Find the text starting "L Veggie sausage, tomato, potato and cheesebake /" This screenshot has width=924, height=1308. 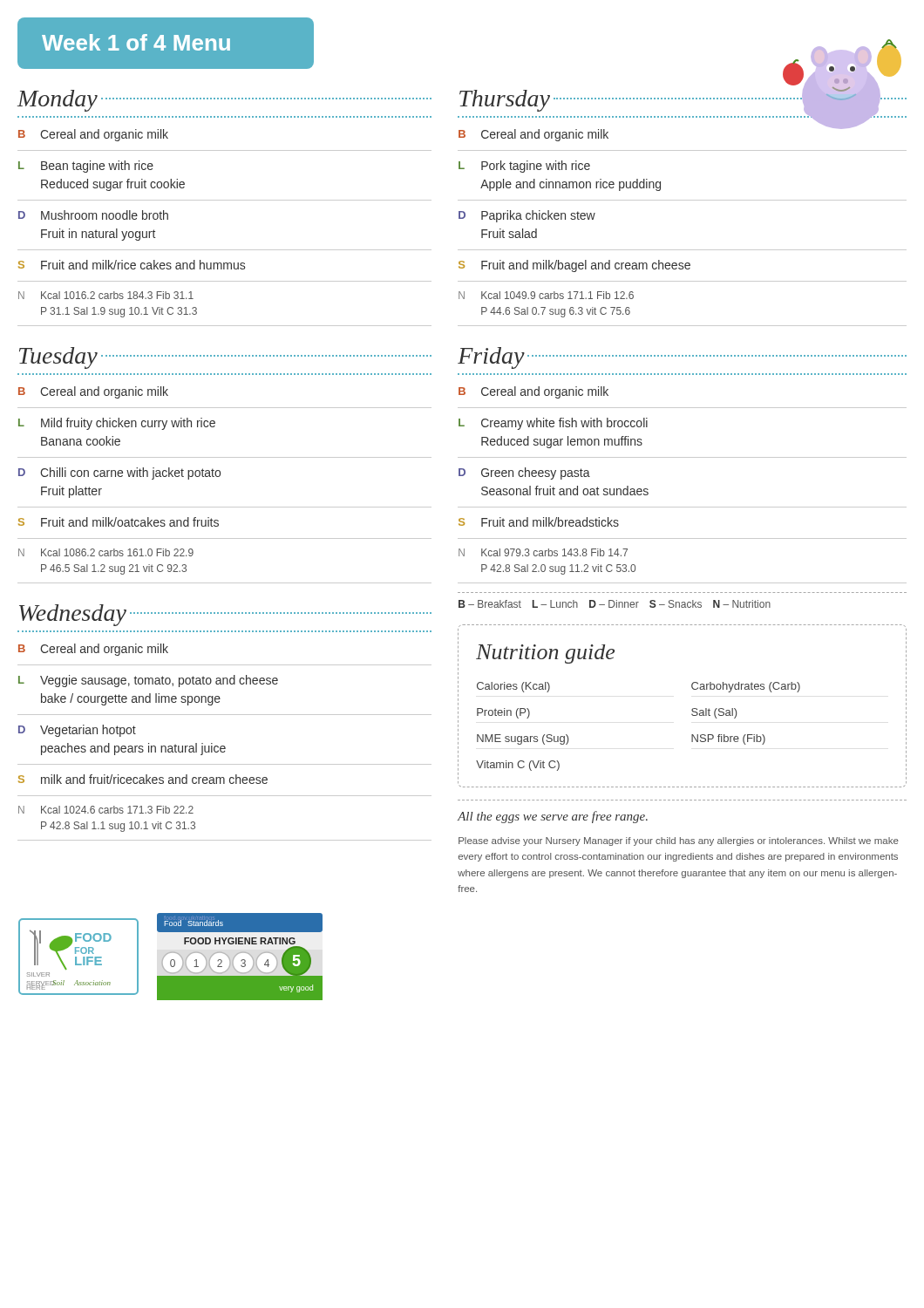(x=225, y=690)
